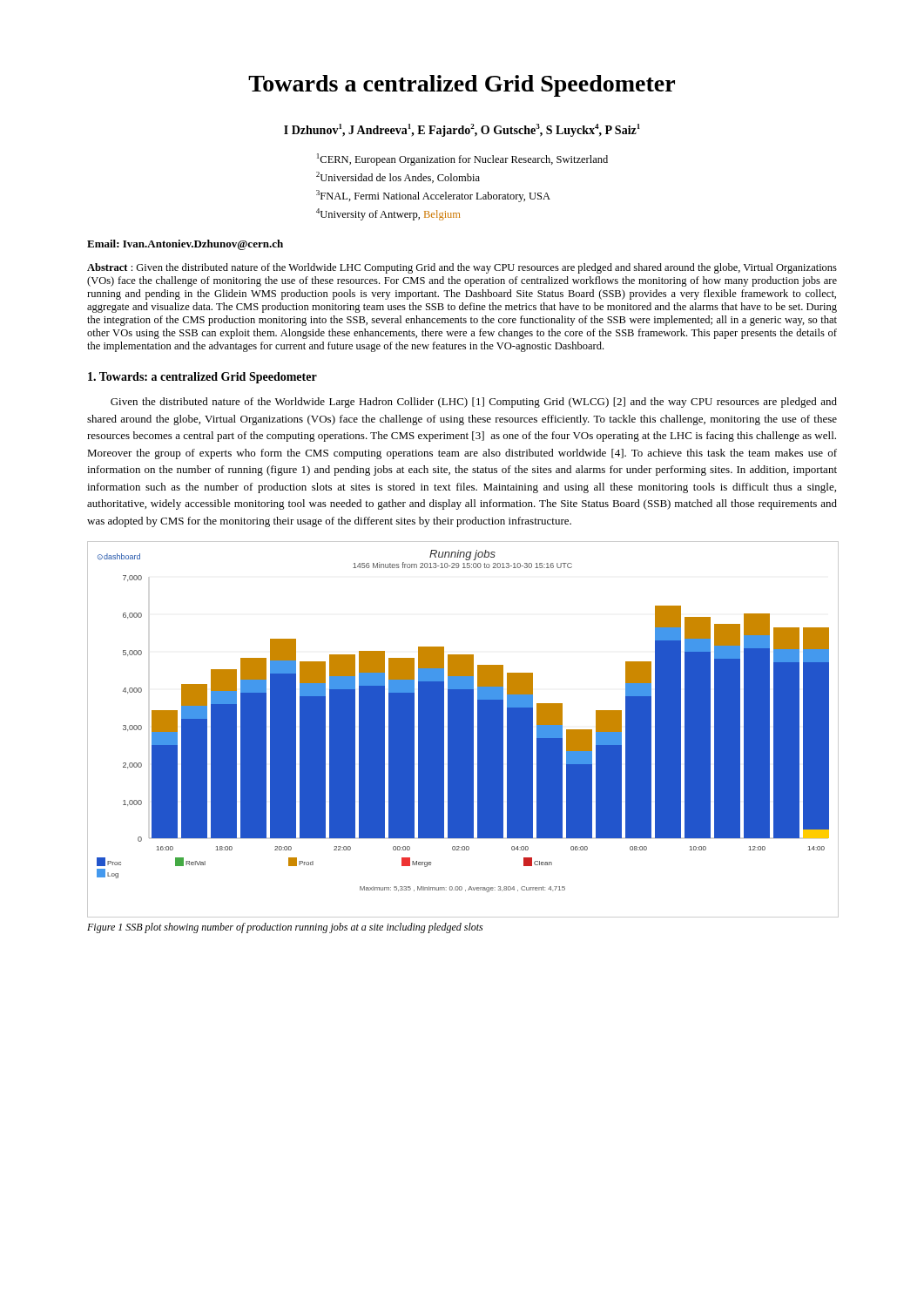Image resolution: width=924 pixels, height=1307 pixels.
Task: Locate the block of text that opens with "Abstract : Given the"
Action: click(462, 307)
